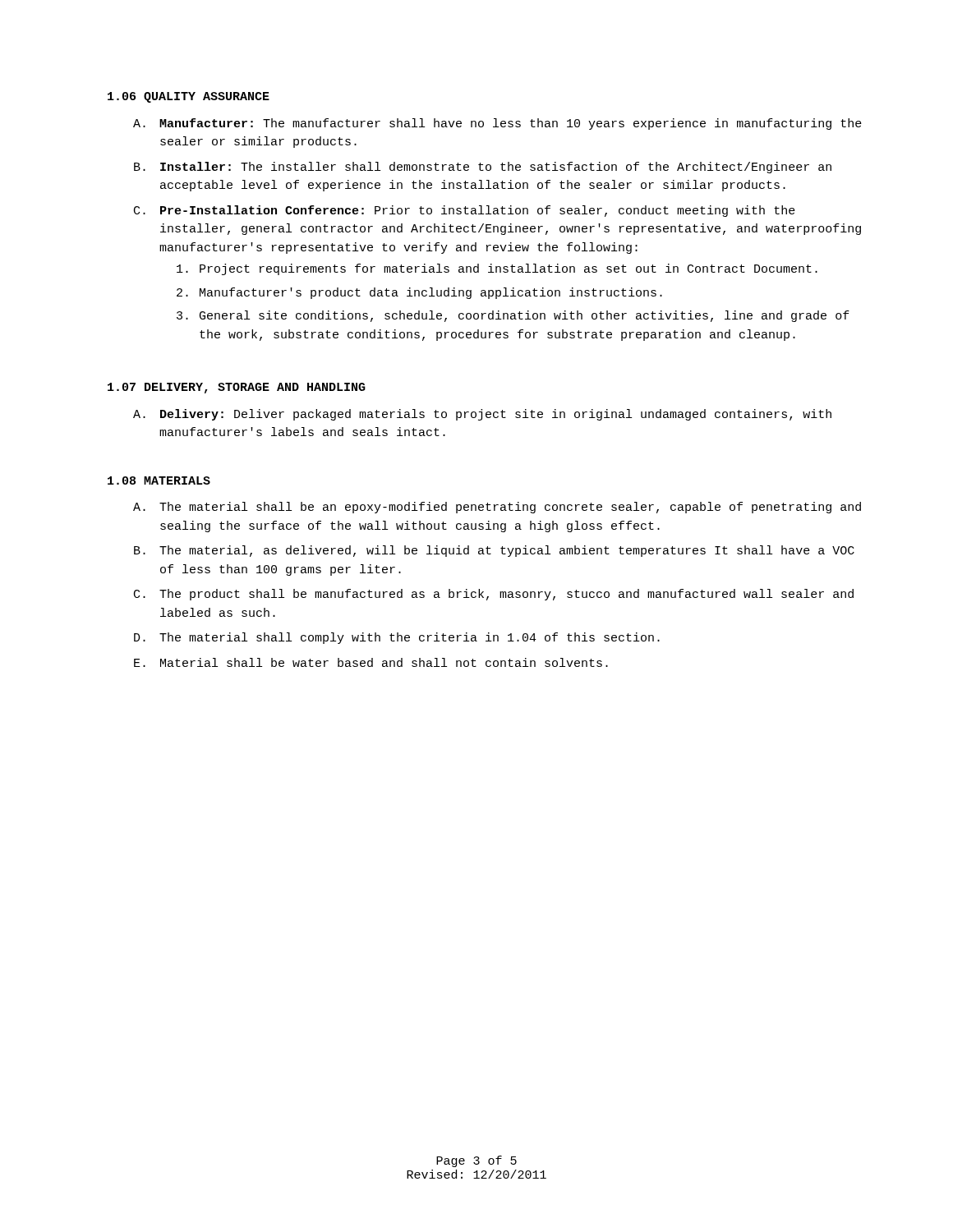Find the region starting "1.08 MATERIALS"
This screenshot has height=1232, width=953.
[159, 481]
